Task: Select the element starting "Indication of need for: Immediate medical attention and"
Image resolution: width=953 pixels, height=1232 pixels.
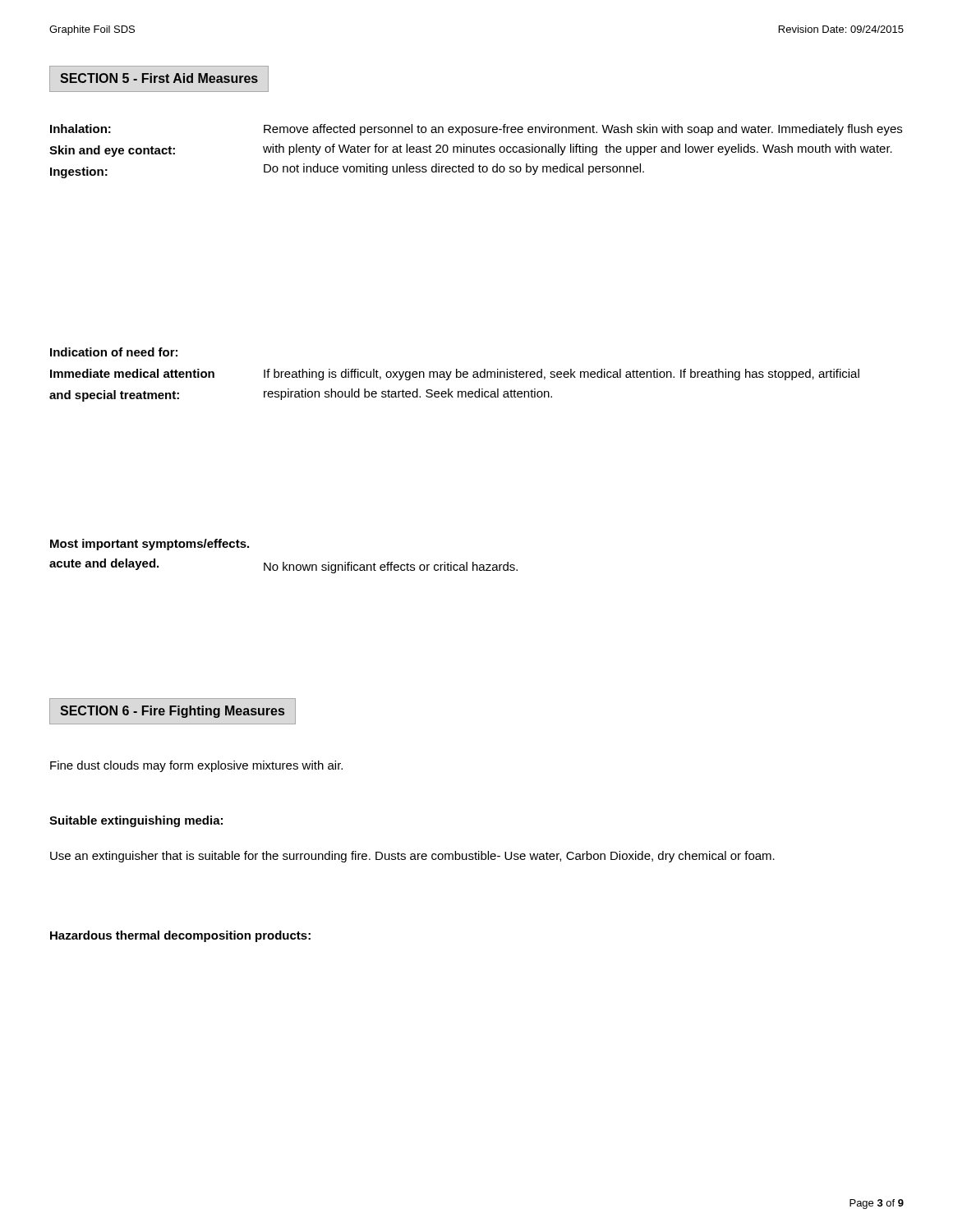Action: coord(476,376)
